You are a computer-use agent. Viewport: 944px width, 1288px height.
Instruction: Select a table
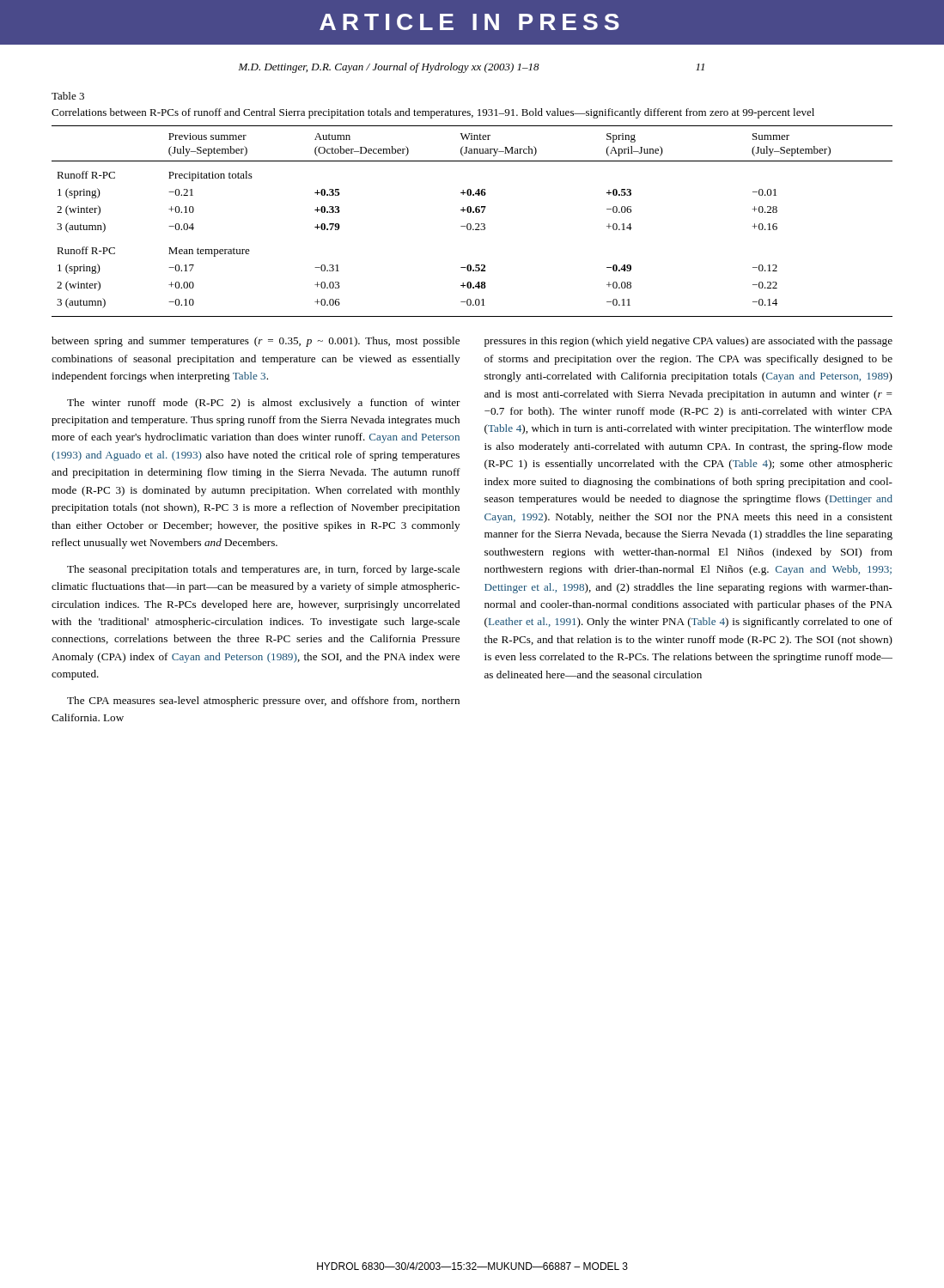pos(472,221)
